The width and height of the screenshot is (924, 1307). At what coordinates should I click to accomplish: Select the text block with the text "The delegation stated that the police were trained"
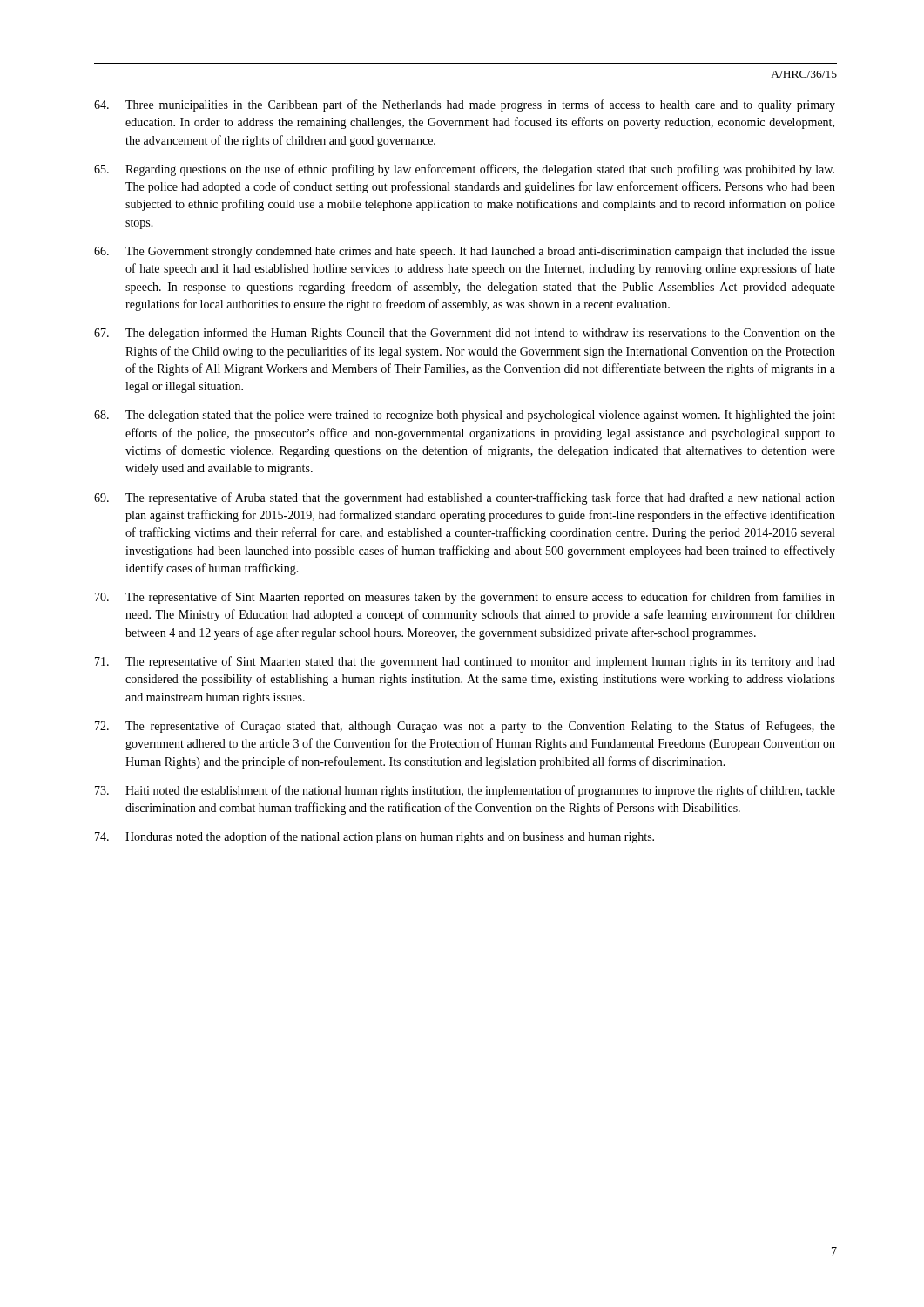(x=465, y=443)
